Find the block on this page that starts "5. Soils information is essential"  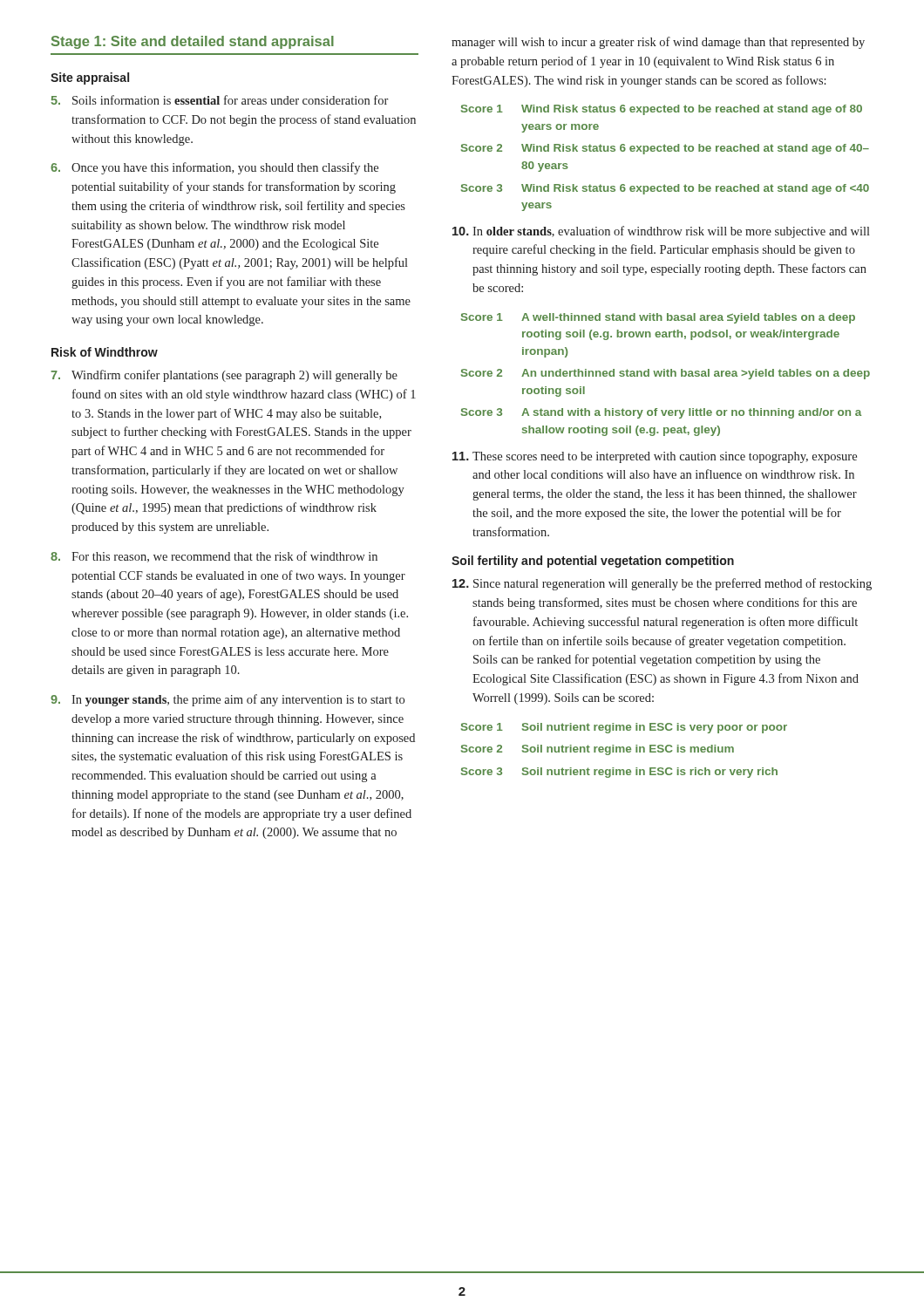[x=234, y=120]
